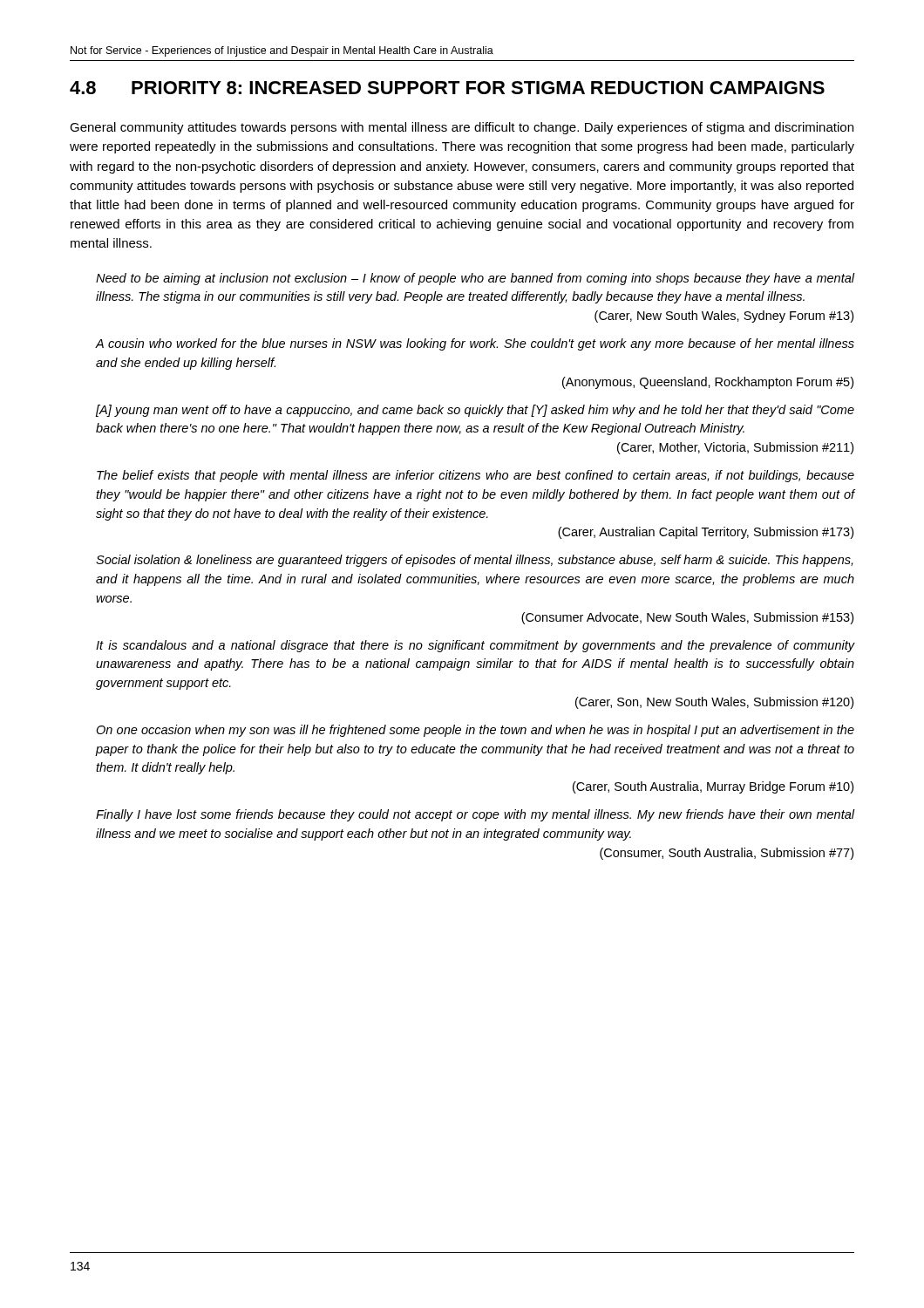This screenshot has width=924, height=1308.
Task: Point to the block beginning "General community attitudes towards persons with mental"
Action: (x=462, y=185)
